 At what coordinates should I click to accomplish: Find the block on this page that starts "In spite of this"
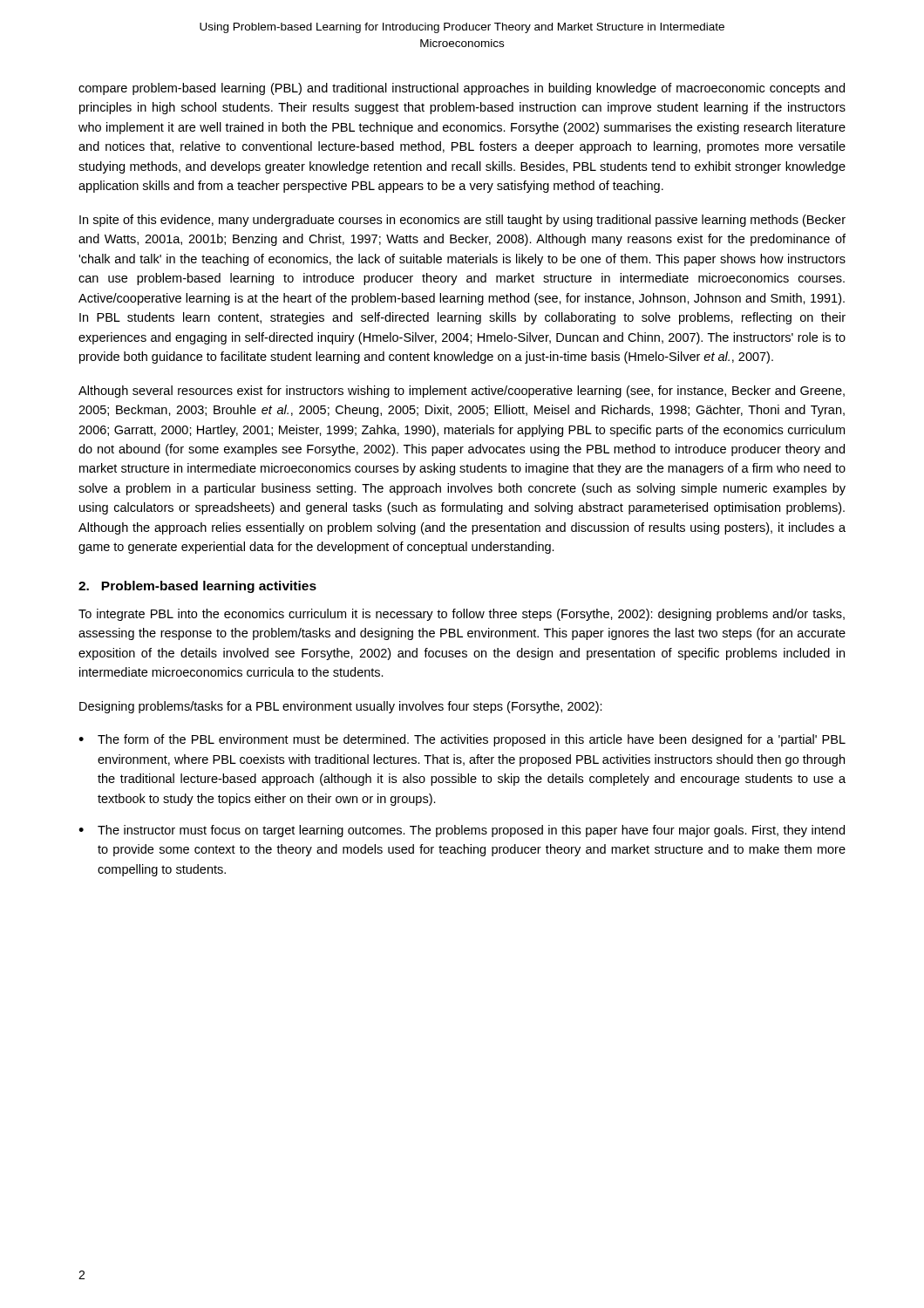coord(462,288)
